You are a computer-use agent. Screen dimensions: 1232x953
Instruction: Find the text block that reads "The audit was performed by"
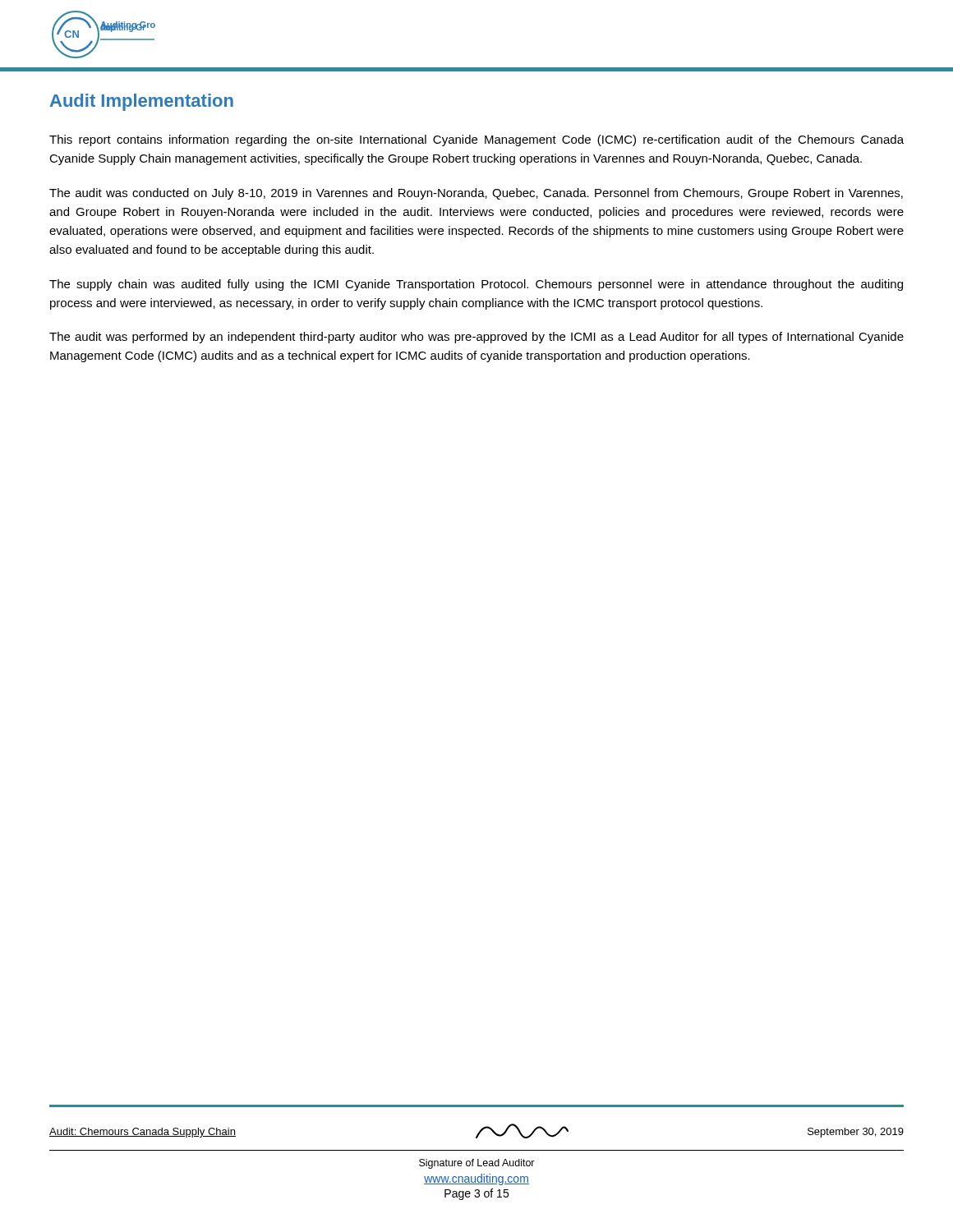coord(476,346)
